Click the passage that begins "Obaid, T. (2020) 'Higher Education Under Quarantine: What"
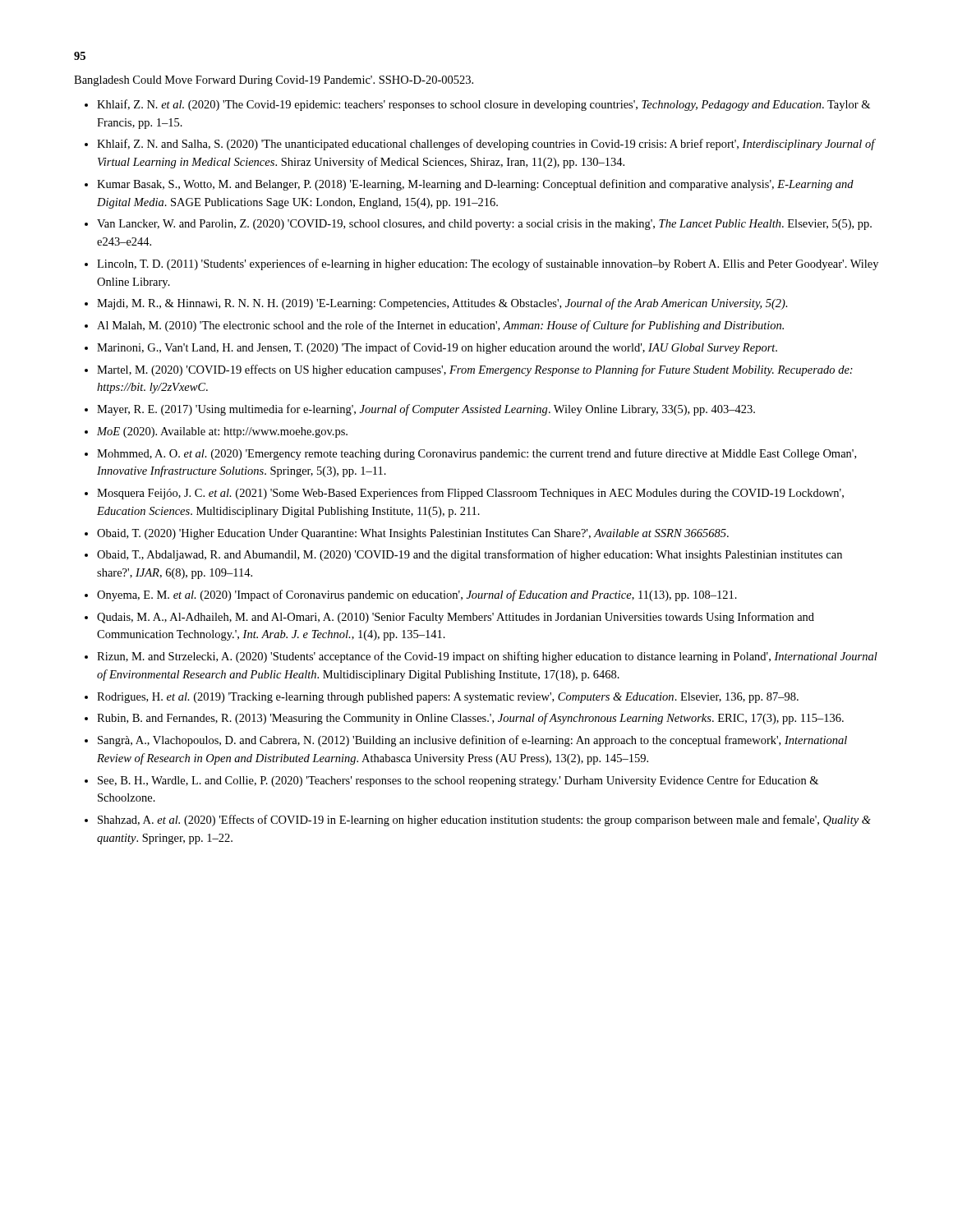This screenshot has width=953, height=1232. [x=413, y=533]
